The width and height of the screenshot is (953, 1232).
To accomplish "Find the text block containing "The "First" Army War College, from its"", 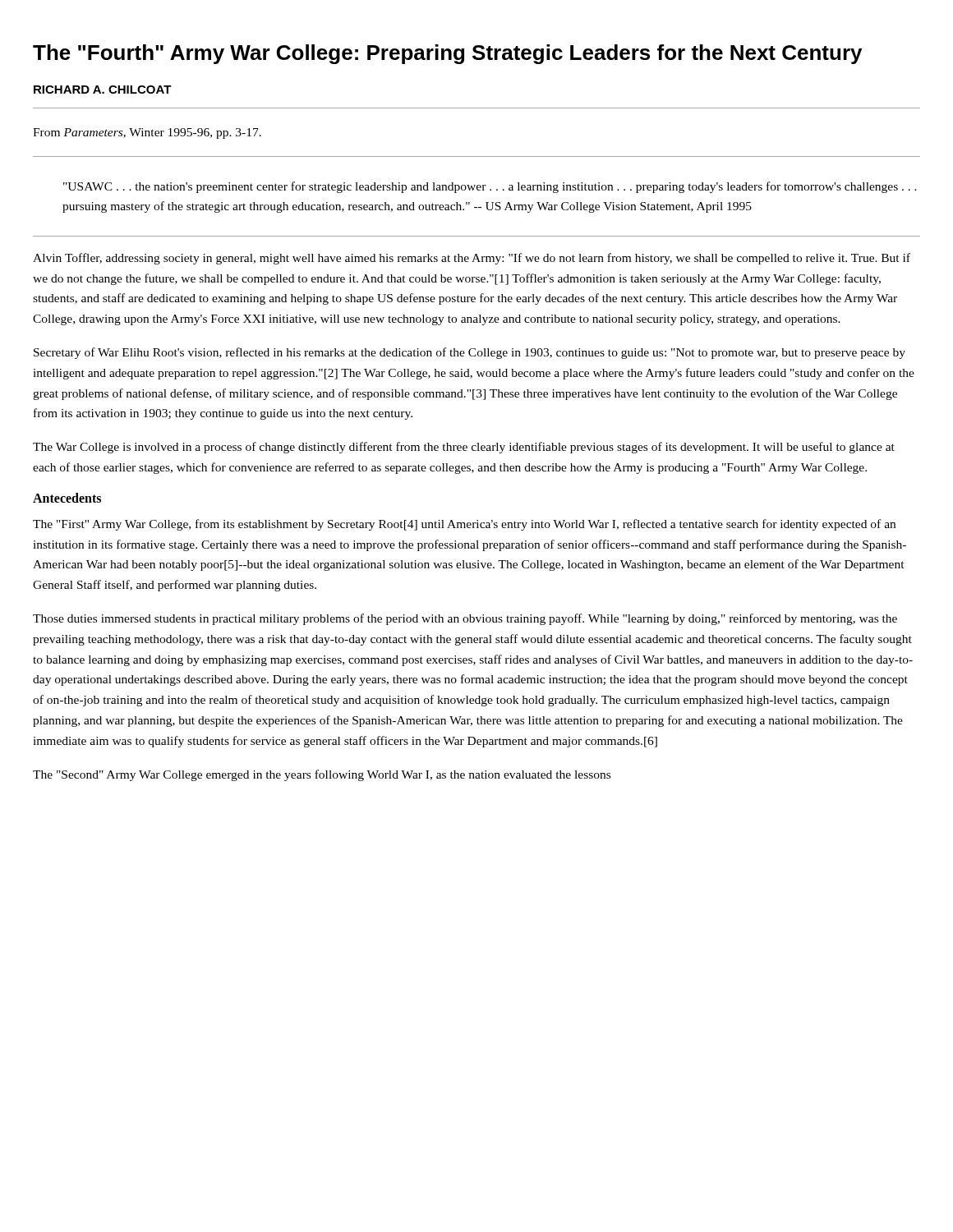I will pos(476,555).
